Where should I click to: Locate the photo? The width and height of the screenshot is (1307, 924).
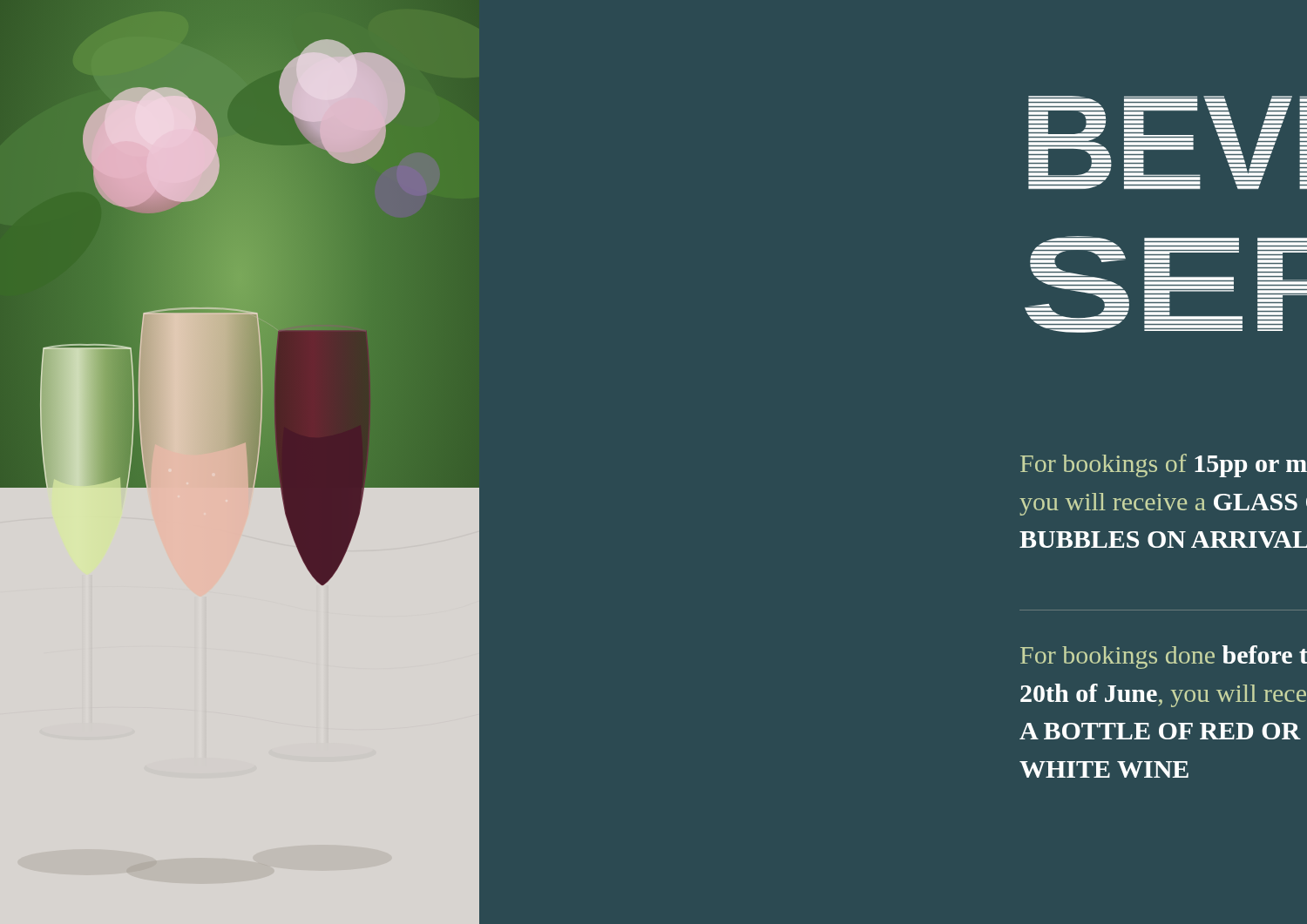(x=240, y=462)
